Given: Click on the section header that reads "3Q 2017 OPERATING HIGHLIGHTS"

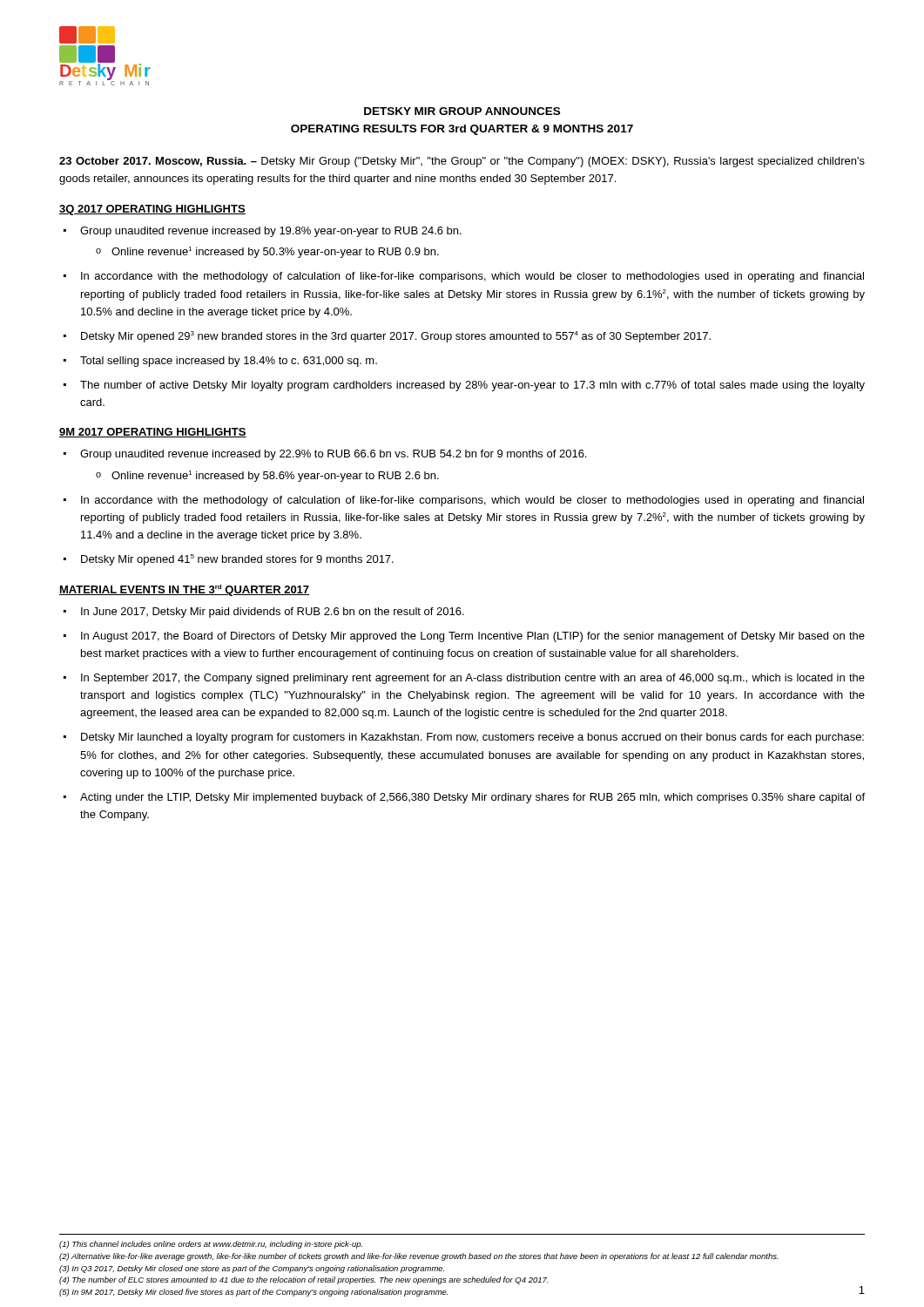Looking at the screenshot, I should (152, 209).
